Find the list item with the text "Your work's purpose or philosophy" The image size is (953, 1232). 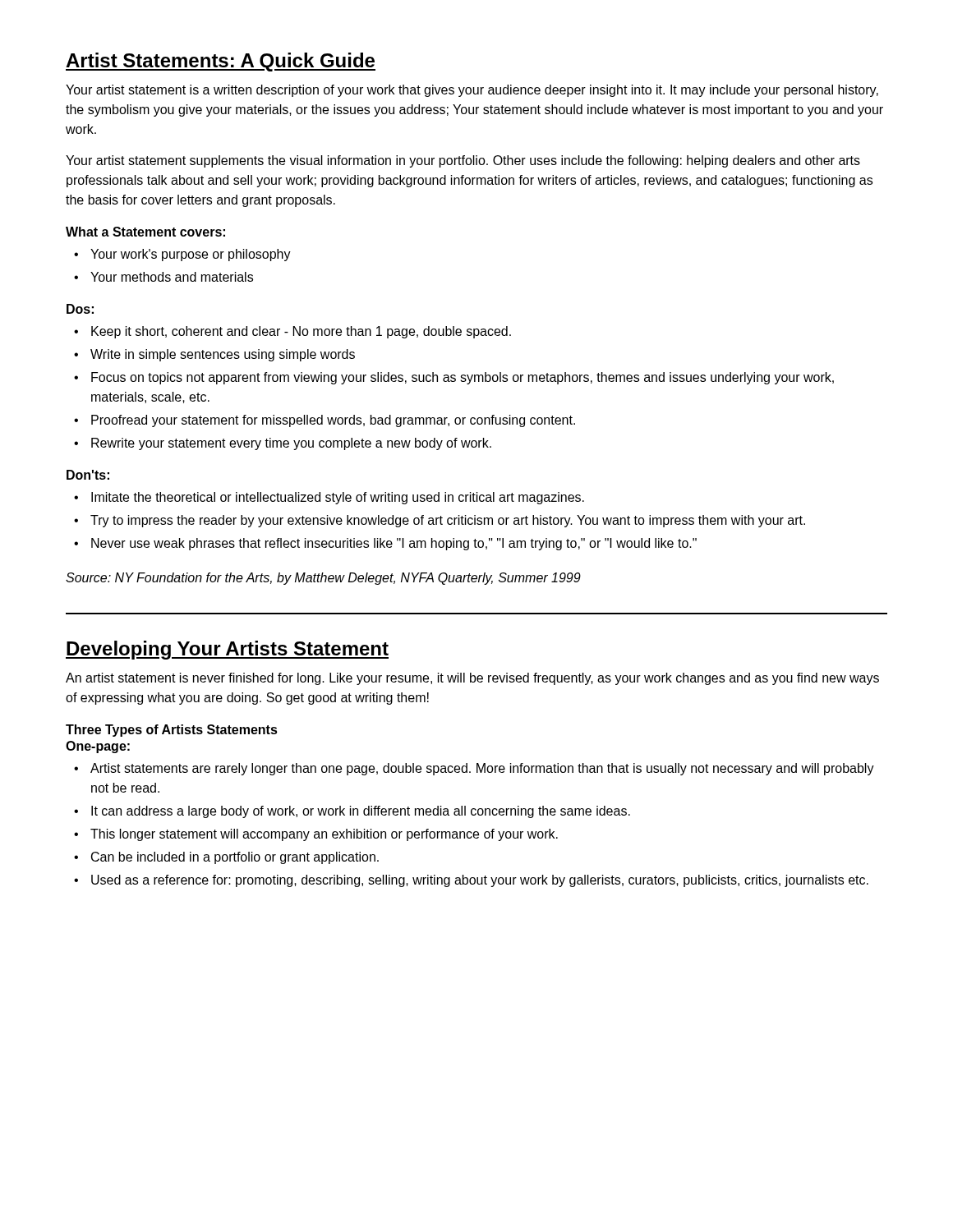pos(190,254)
